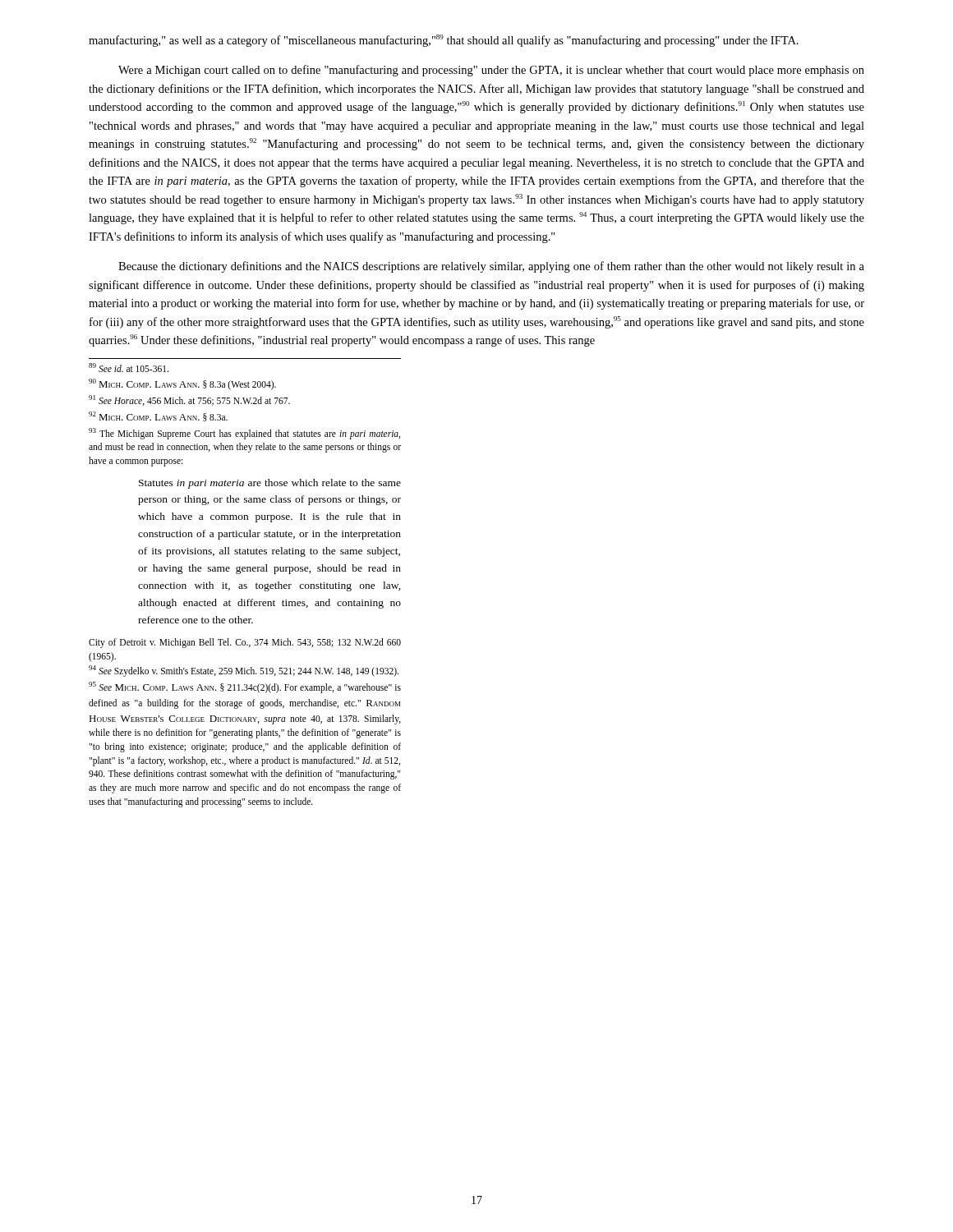
Task: Find the text block with the text "Were a Michigan court called"
Action: [476, 153]
